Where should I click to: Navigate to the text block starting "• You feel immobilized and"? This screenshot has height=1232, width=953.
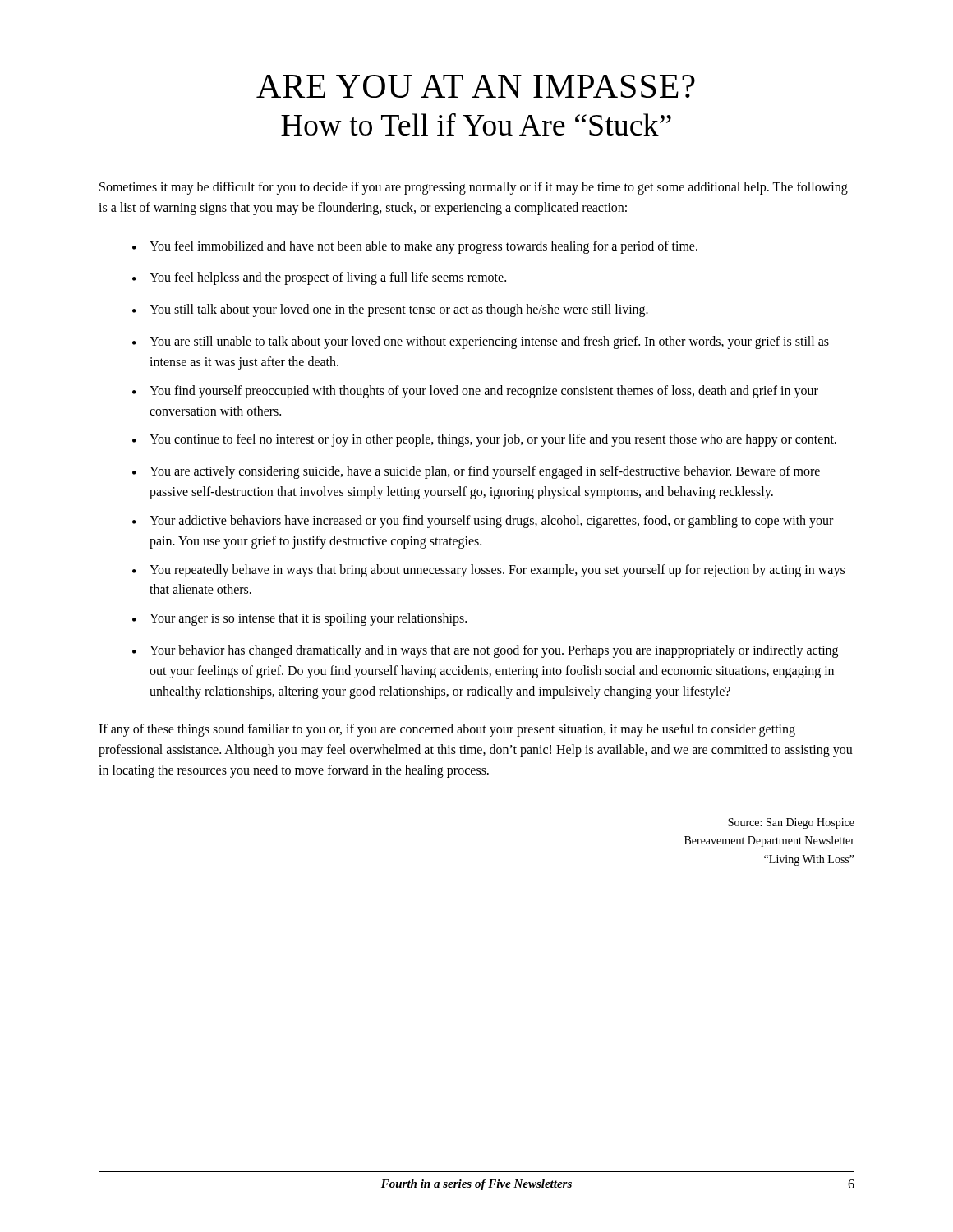(x=493, y=248)
